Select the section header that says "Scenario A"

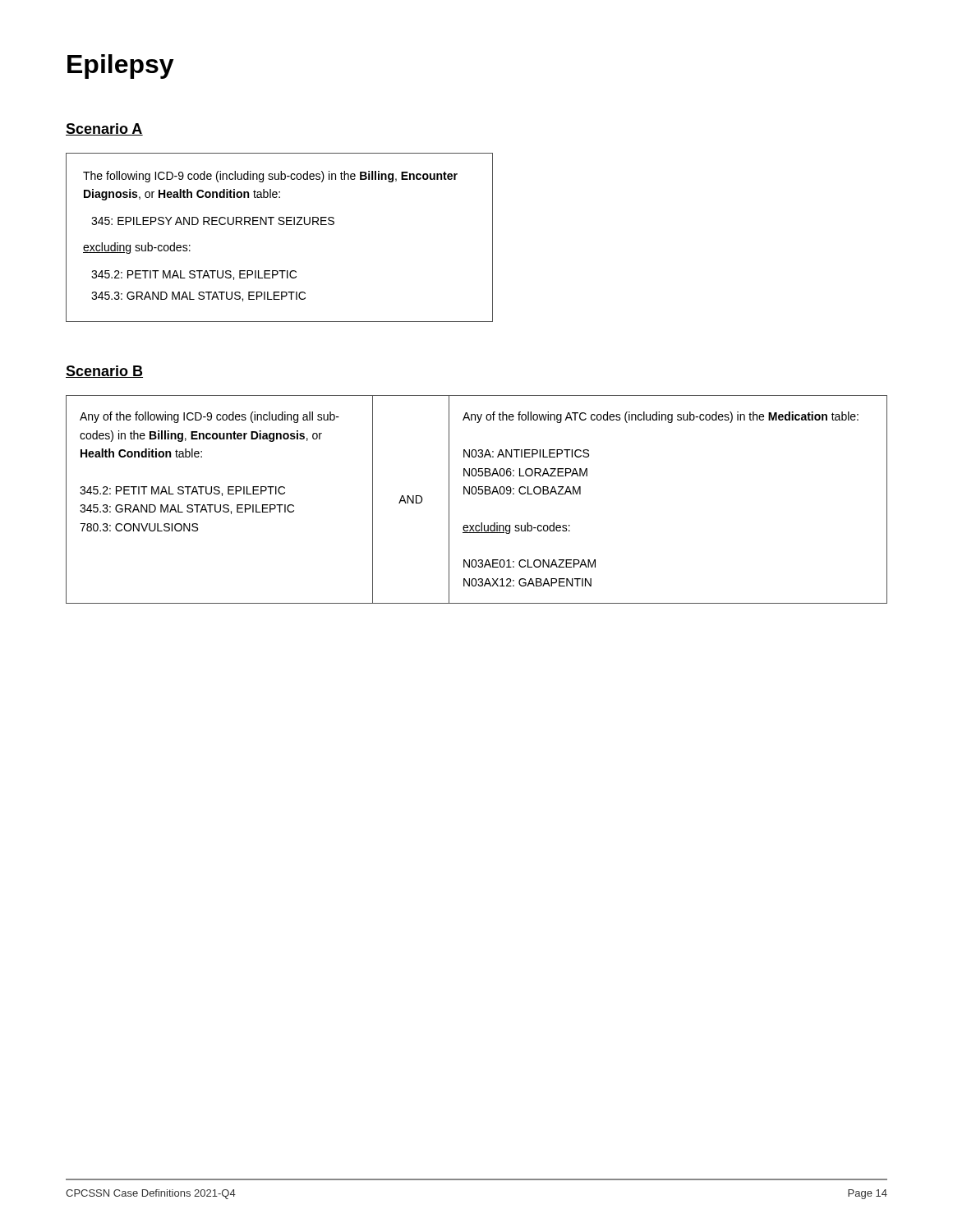click(x=104, y=129)
